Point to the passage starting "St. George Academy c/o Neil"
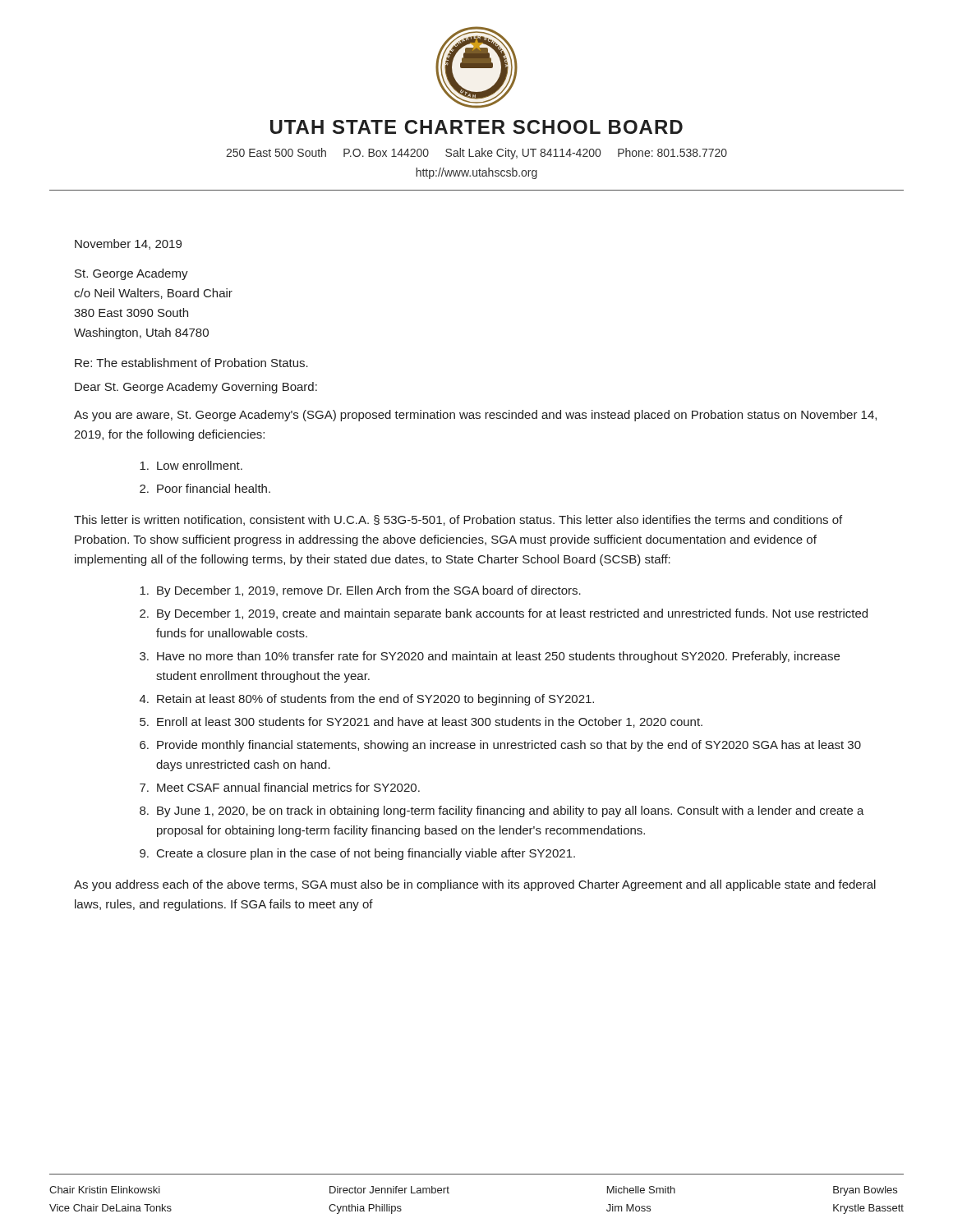Image resolution: width=953 pixels, height=1232 pixels. pyautogui.click(x=153, y=302)
